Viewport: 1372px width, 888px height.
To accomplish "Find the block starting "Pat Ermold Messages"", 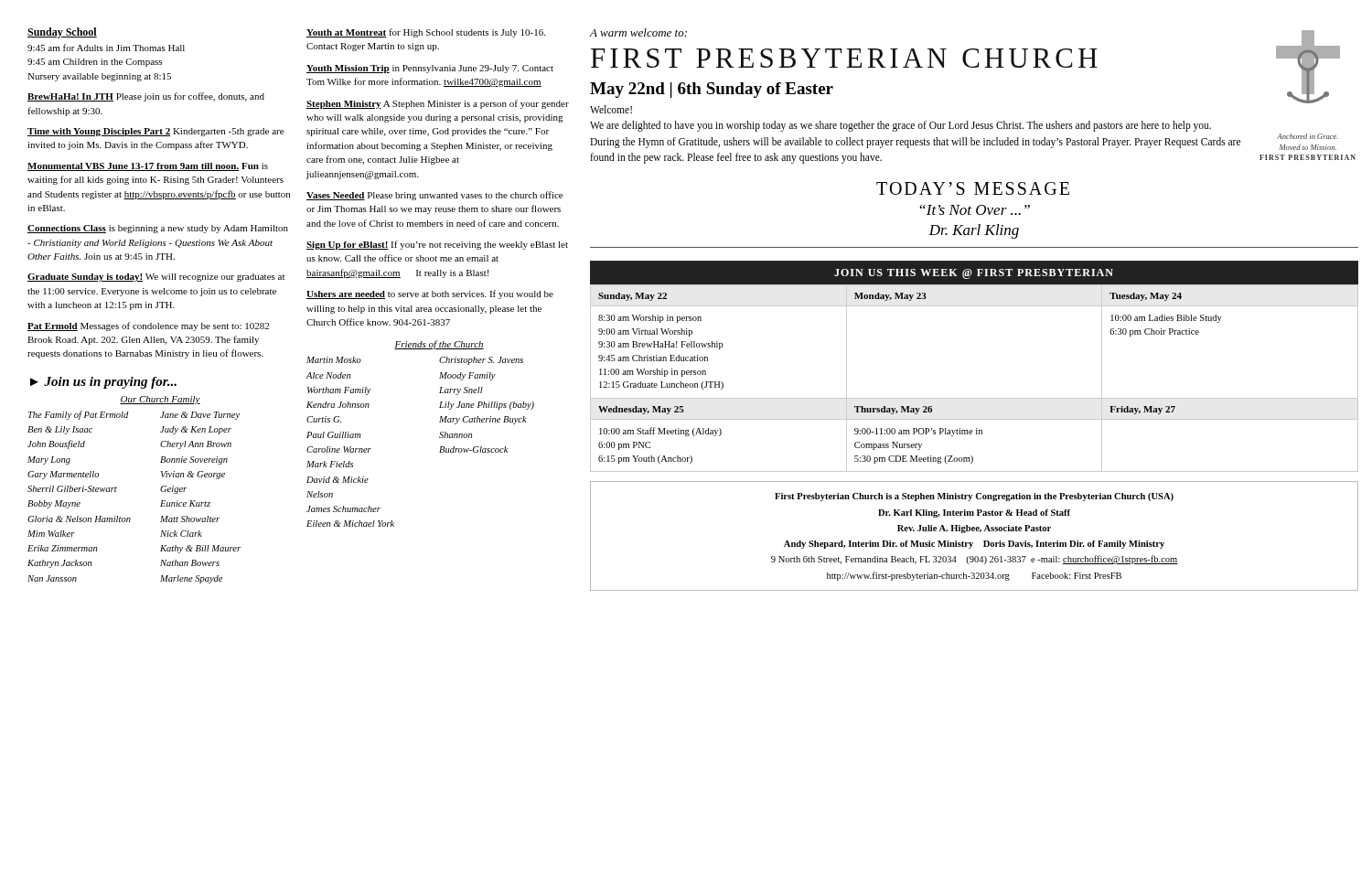I will (x=149, y=339).
